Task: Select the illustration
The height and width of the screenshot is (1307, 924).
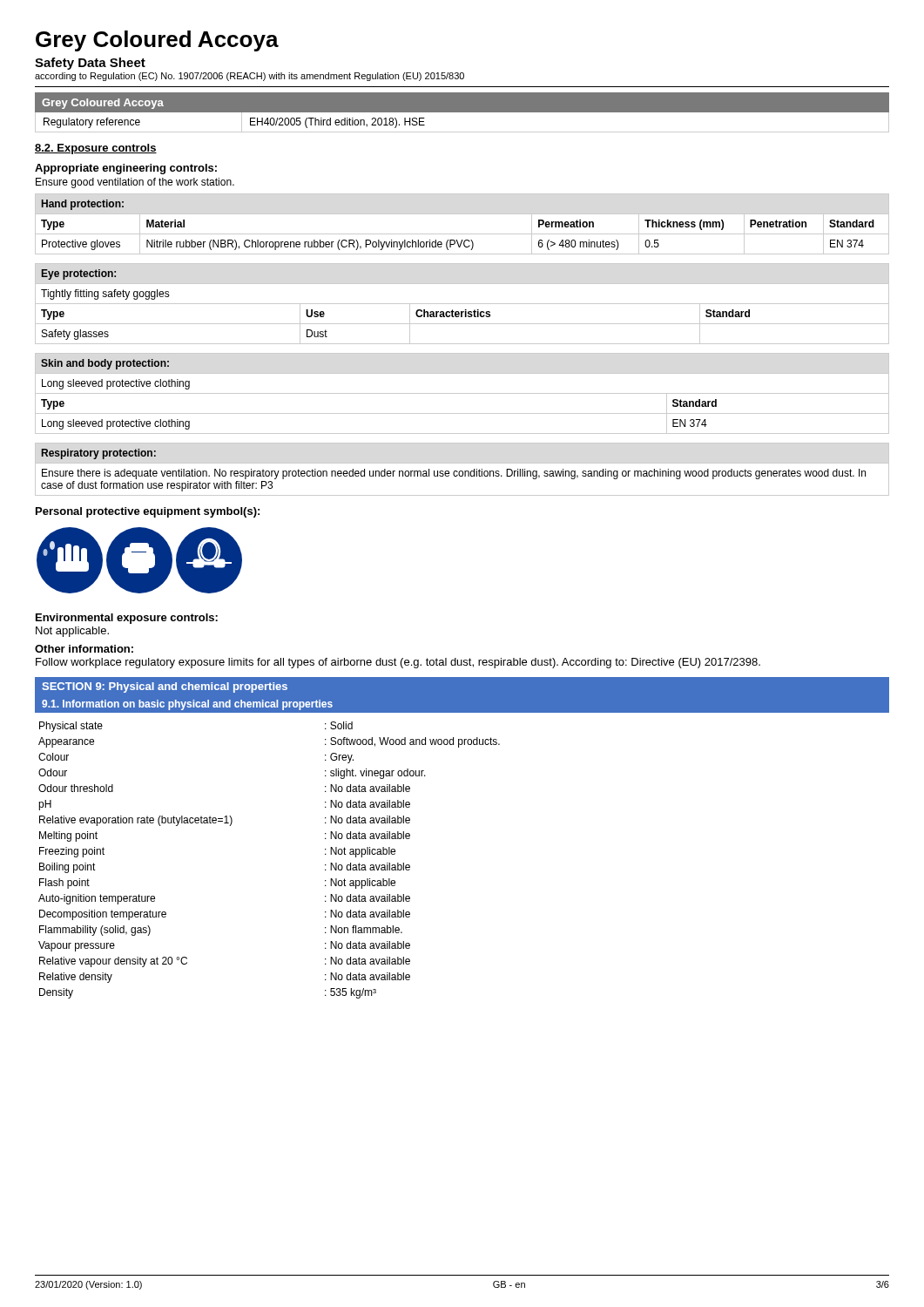Action: tap(462, 562)
